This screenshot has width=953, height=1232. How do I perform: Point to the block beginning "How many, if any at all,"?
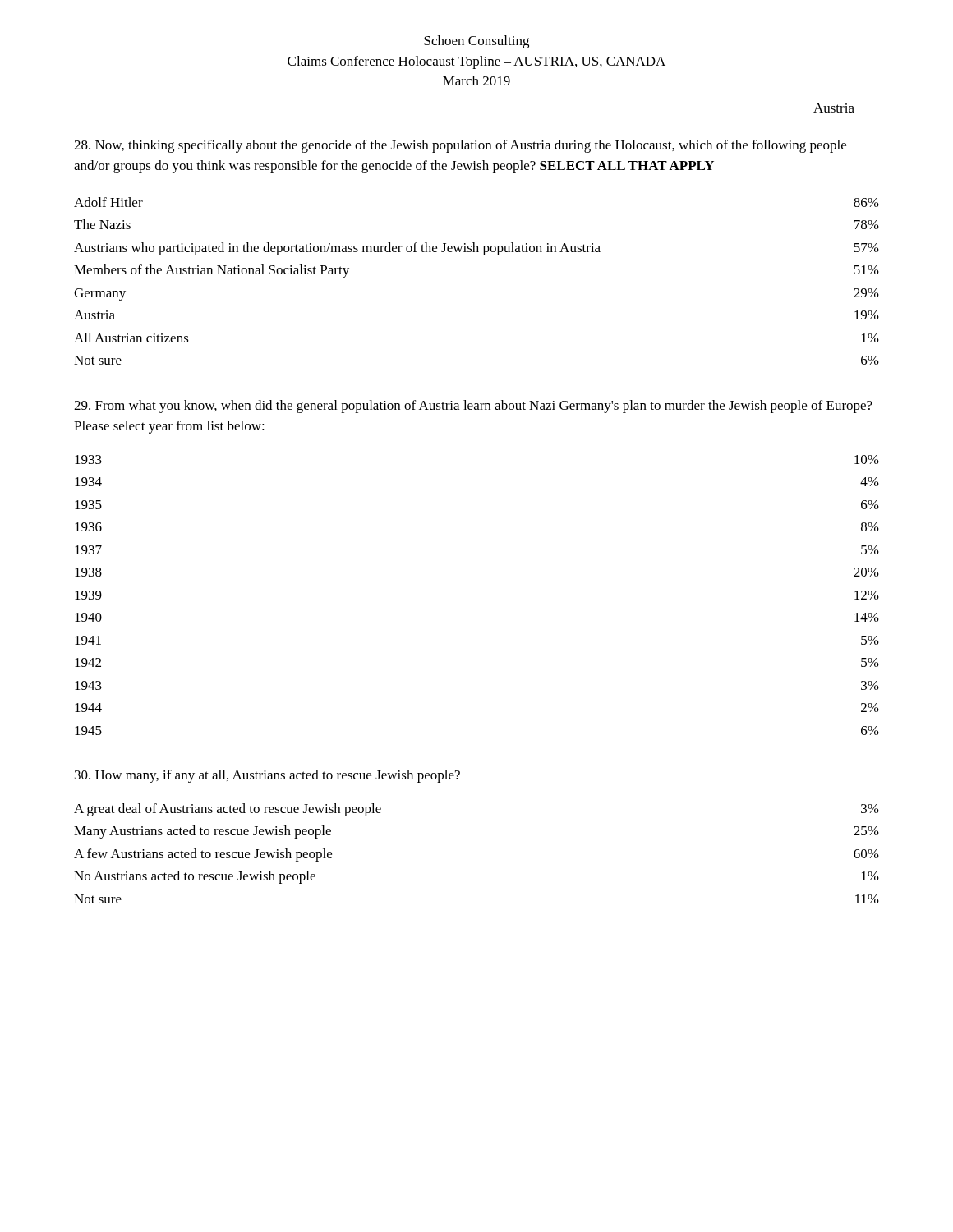coord(267,775)
